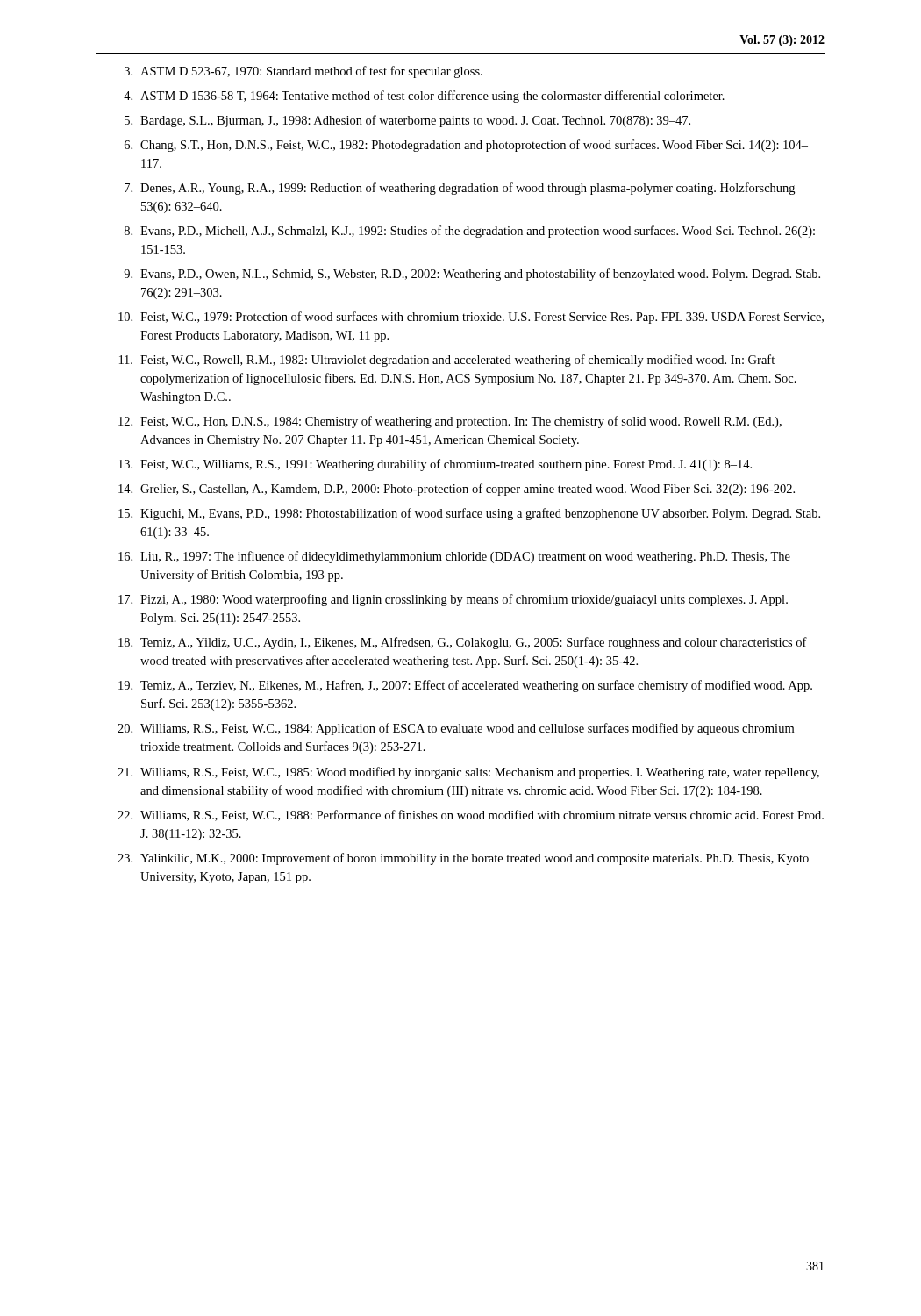Select the element starting "21. Williams, R.S., Feist, W.C., 1985: Wood"
Image resolution: width=921 pixels, height=1316 pixels.
(460, 781)
